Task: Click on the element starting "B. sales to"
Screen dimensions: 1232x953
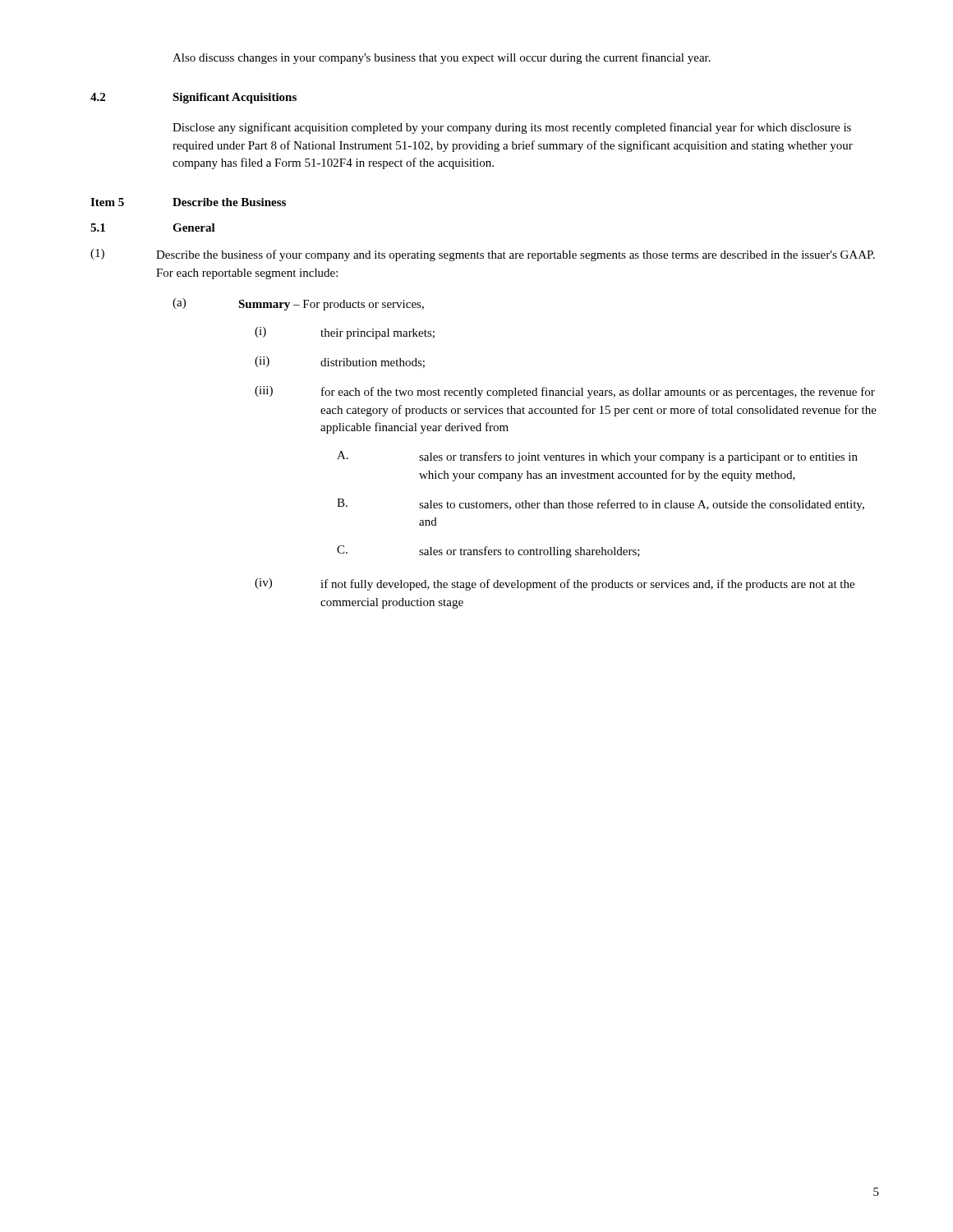Action: pyautogui.click(x=608, y=513)
